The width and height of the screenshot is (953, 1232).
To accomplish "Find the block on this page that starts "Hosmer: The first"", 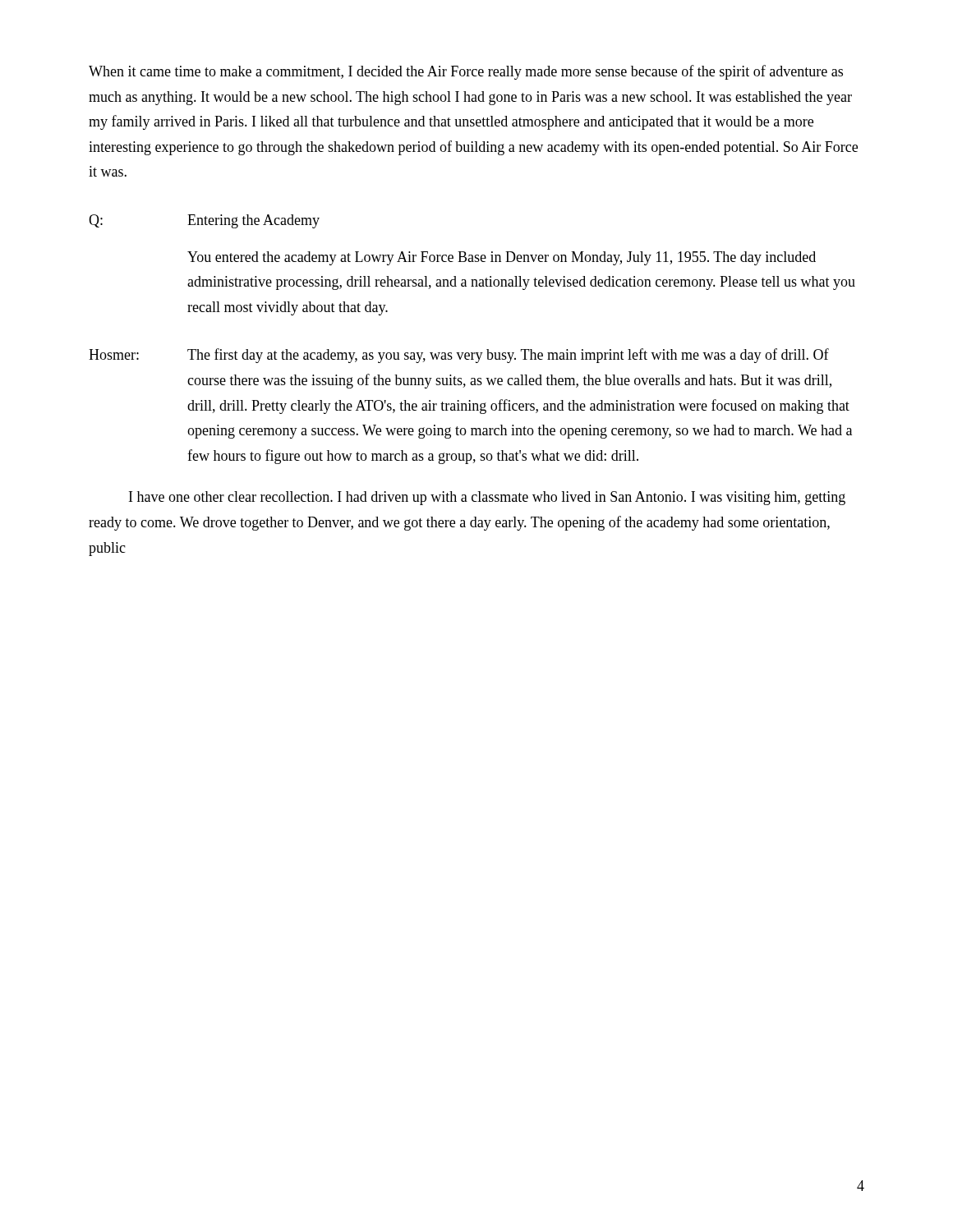I will (x=476, y=406).
